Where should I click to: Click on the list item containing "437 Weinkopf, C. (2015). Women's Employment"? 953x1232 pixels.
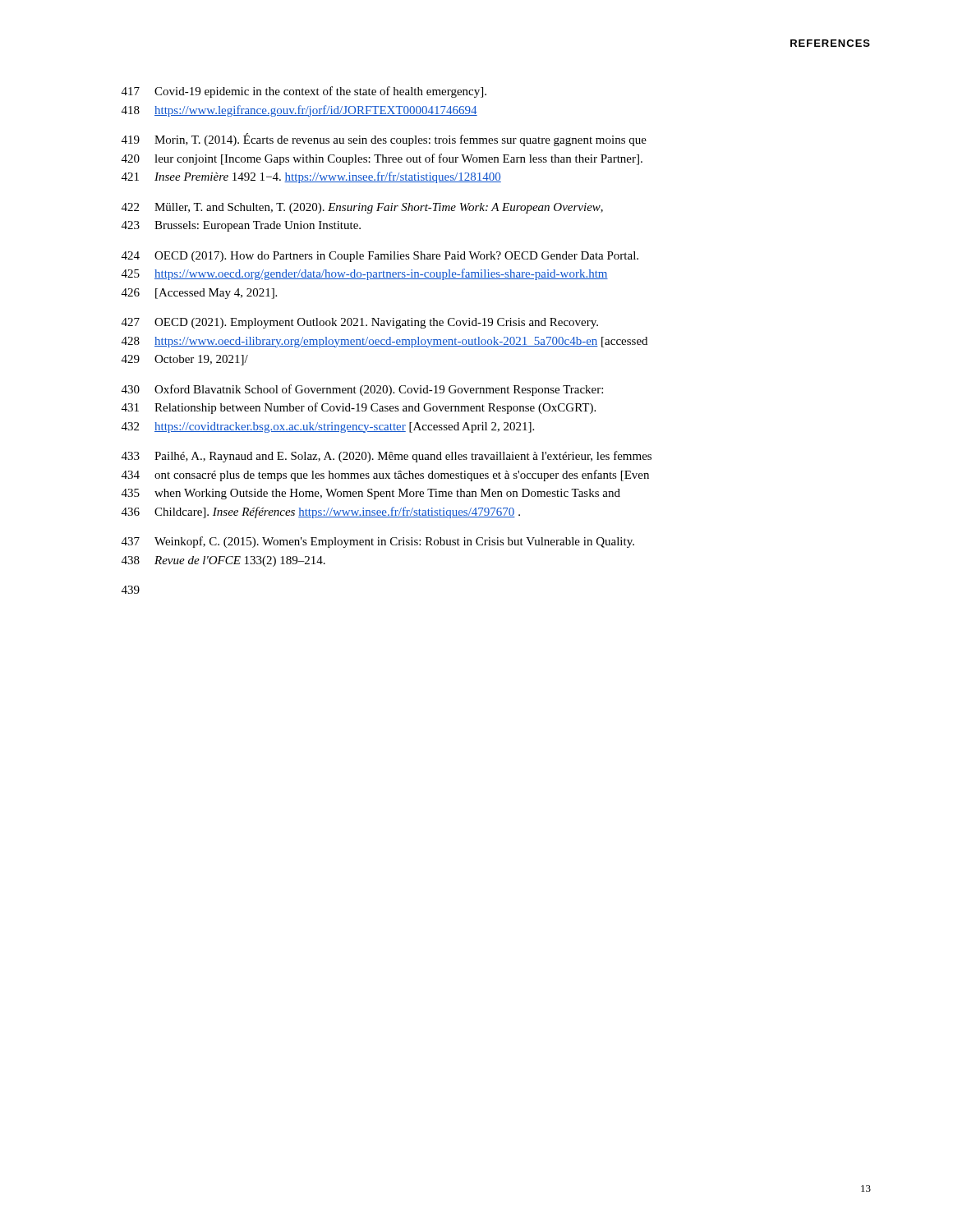click(476, 541)
